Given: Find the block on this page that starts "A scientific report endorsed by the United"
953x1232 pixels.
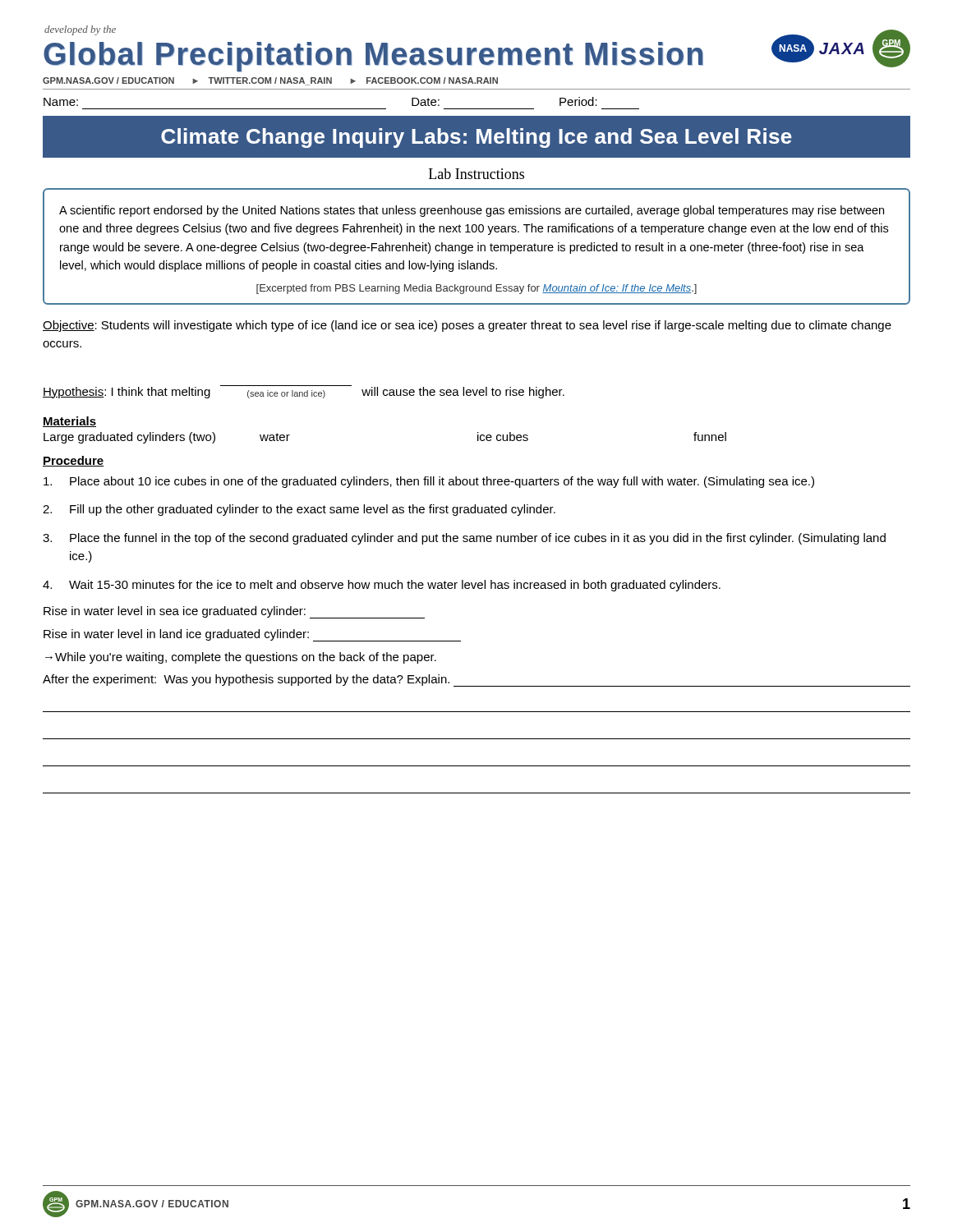Looking at the screenshot, I should 476,249.
